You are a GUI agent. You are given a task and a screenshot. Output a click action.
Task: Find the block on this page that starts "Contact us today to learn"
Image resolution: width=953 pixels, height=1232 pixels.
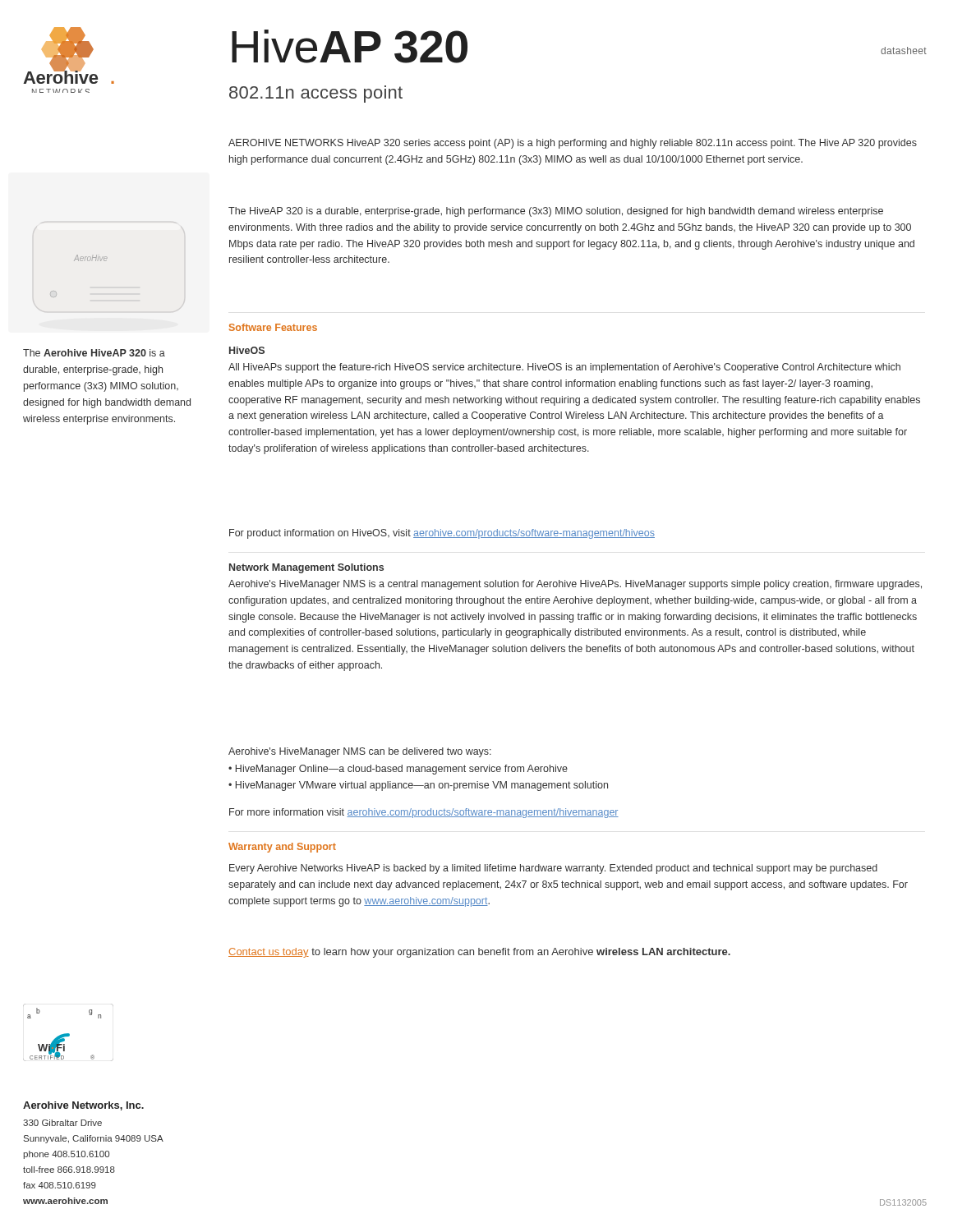(480, 951)
